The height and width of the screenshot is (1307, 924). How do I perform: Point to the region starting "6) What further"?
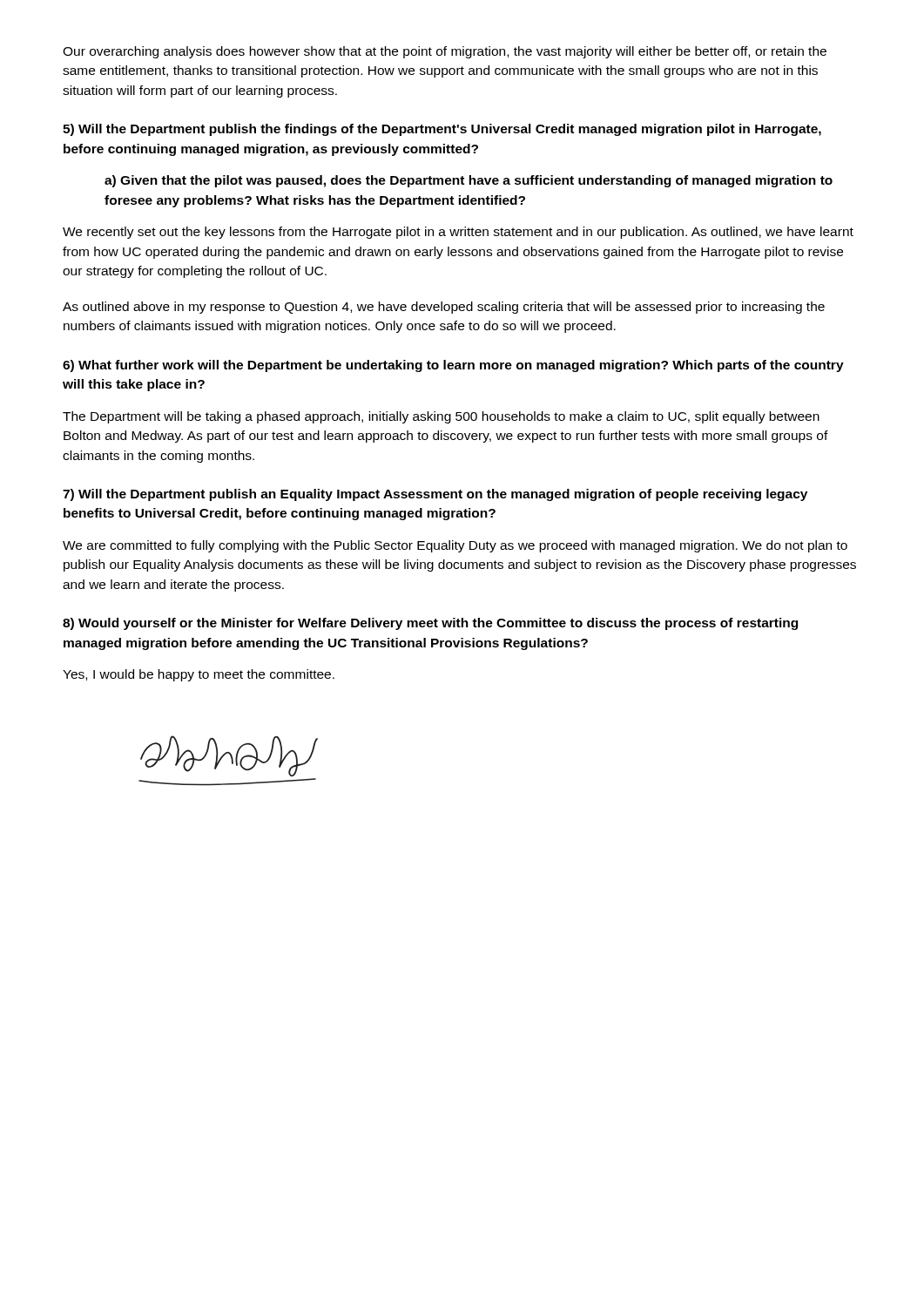pos(453,374)
